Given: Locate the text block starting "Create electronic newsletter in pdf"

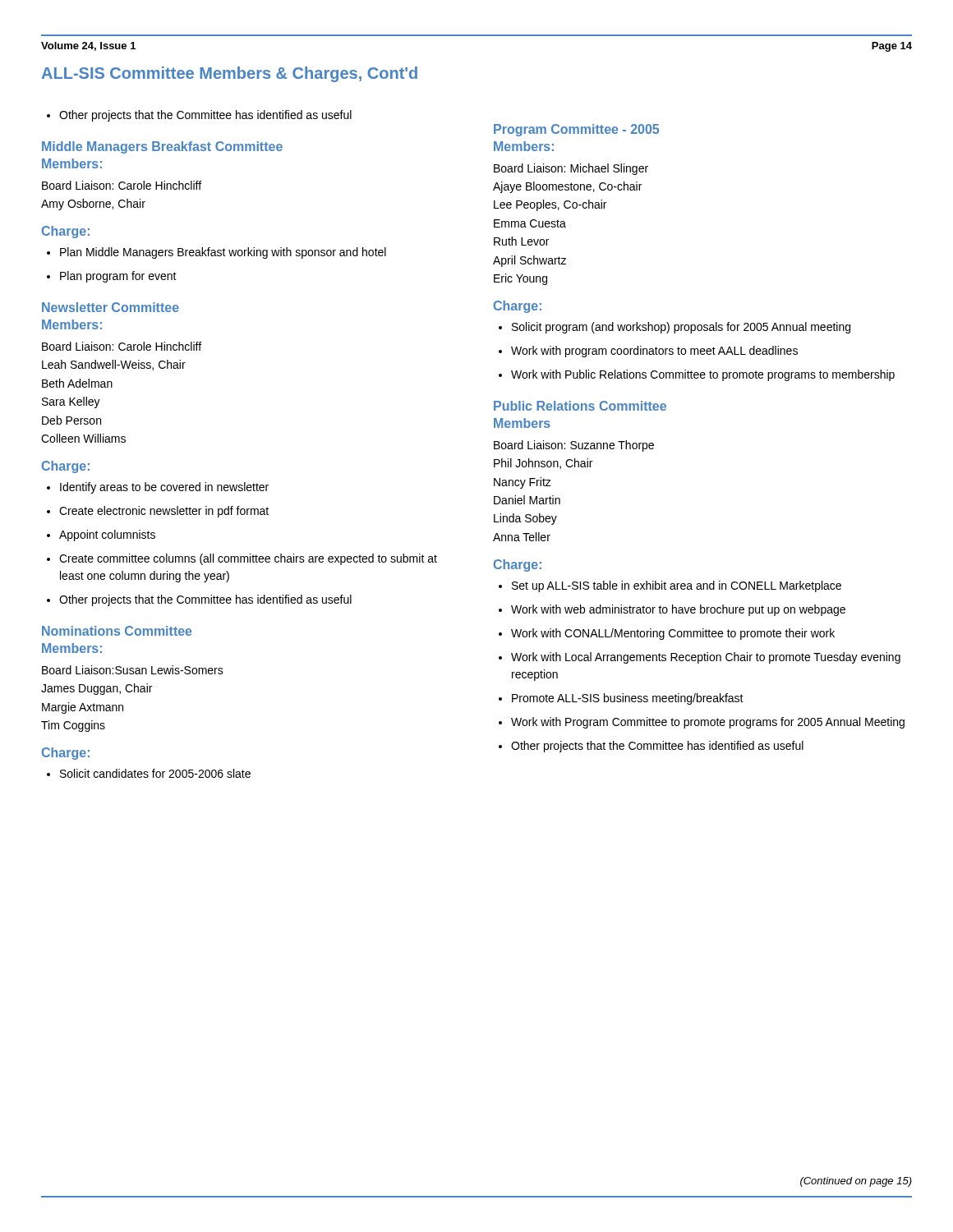Looking at the screenshot, I should pos(255,512).
